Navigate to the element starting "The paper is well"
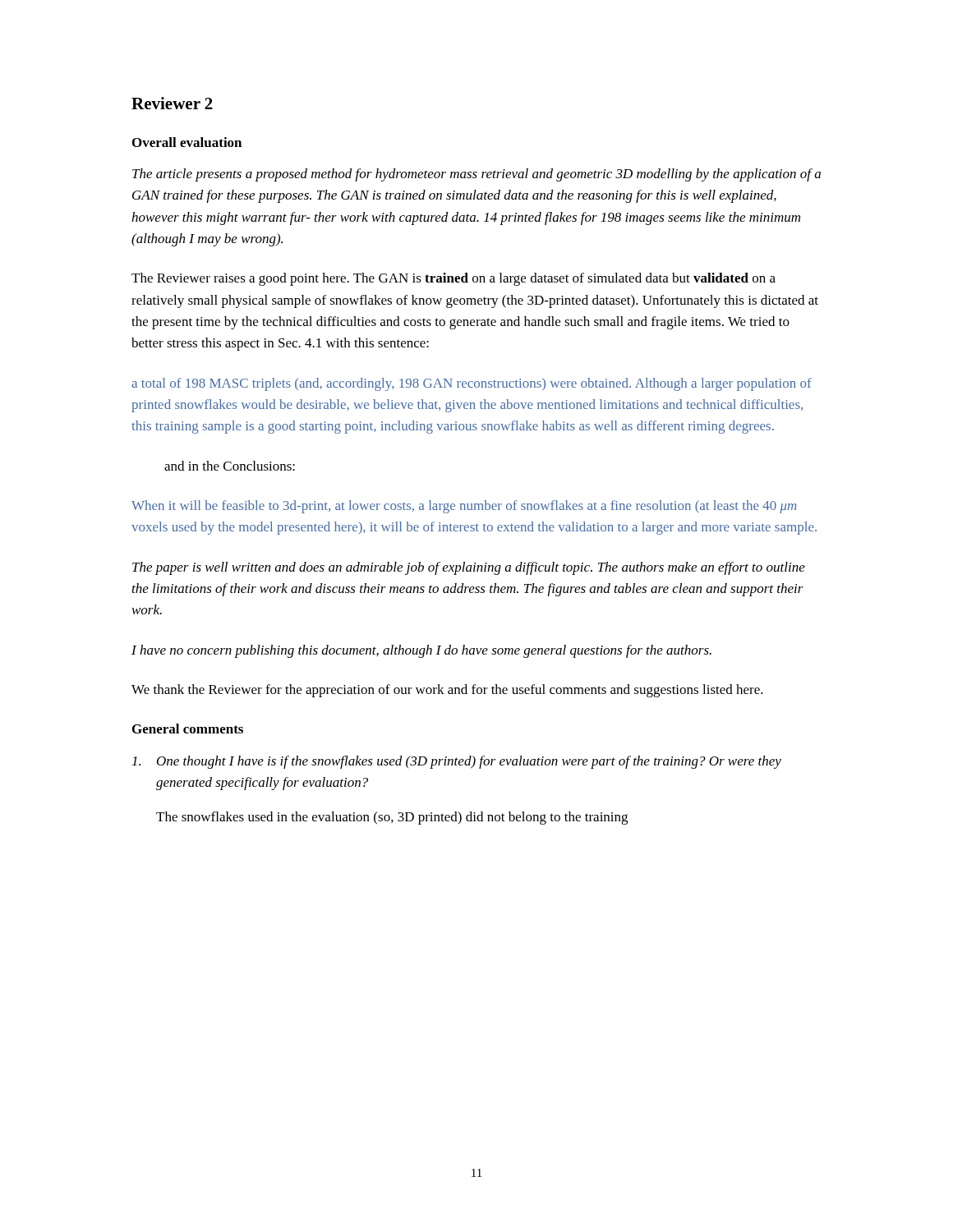 tap(468, 589)
